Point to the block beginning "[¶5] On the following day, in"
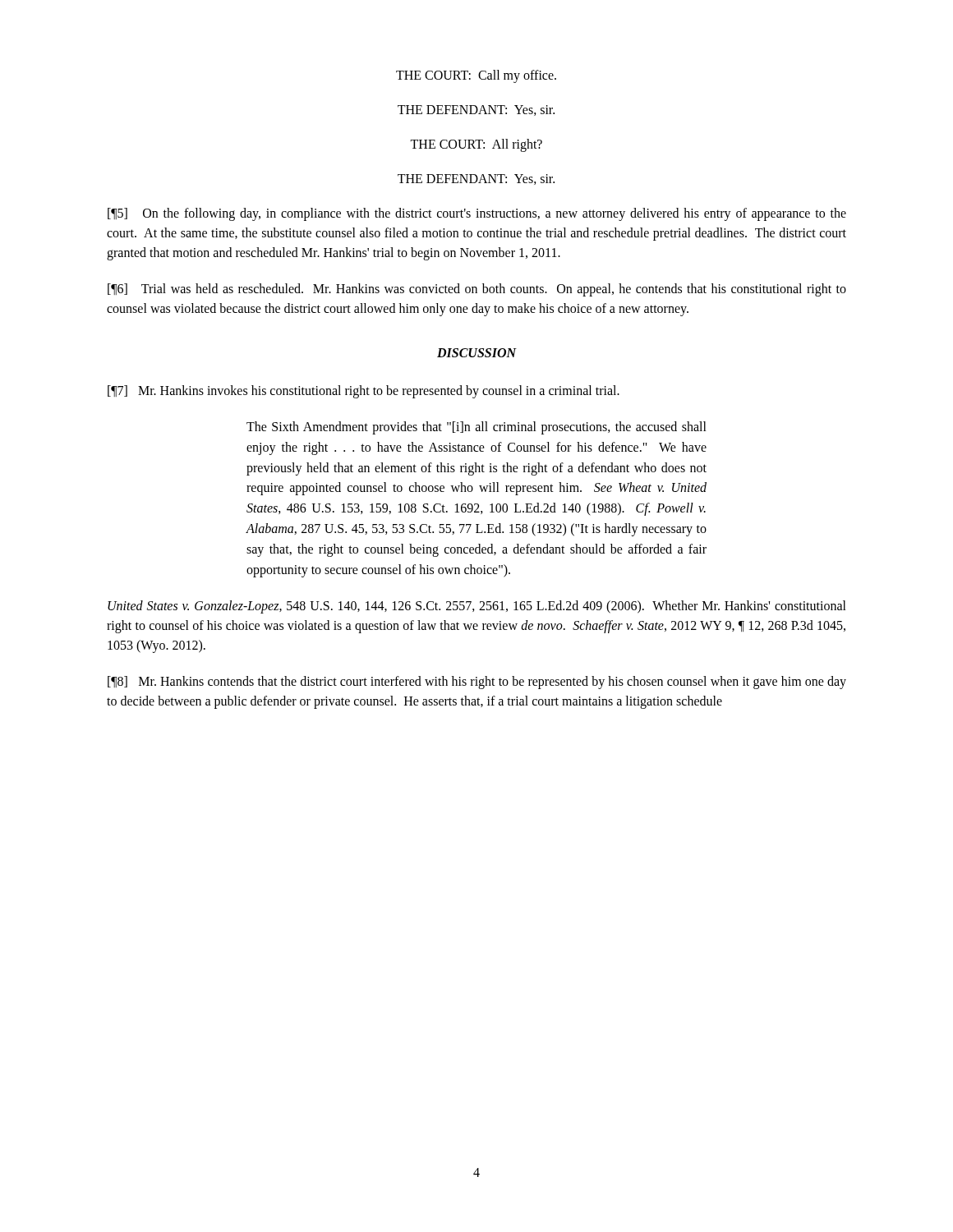Screen dimensions: 1232x953 pos(476,233)
